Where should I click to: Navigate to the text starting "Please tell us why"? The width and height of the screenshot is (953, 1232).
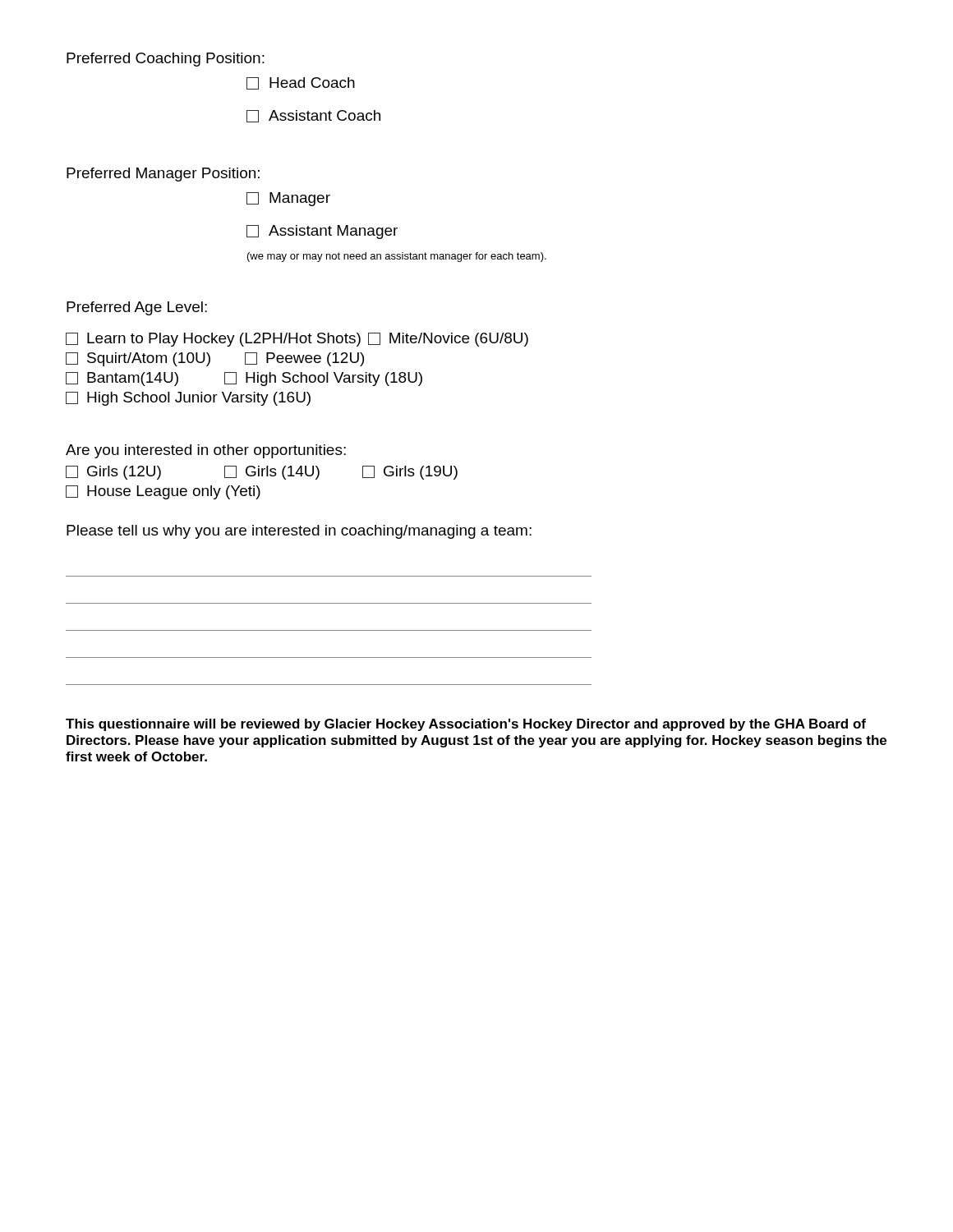[x=299, y=530]
